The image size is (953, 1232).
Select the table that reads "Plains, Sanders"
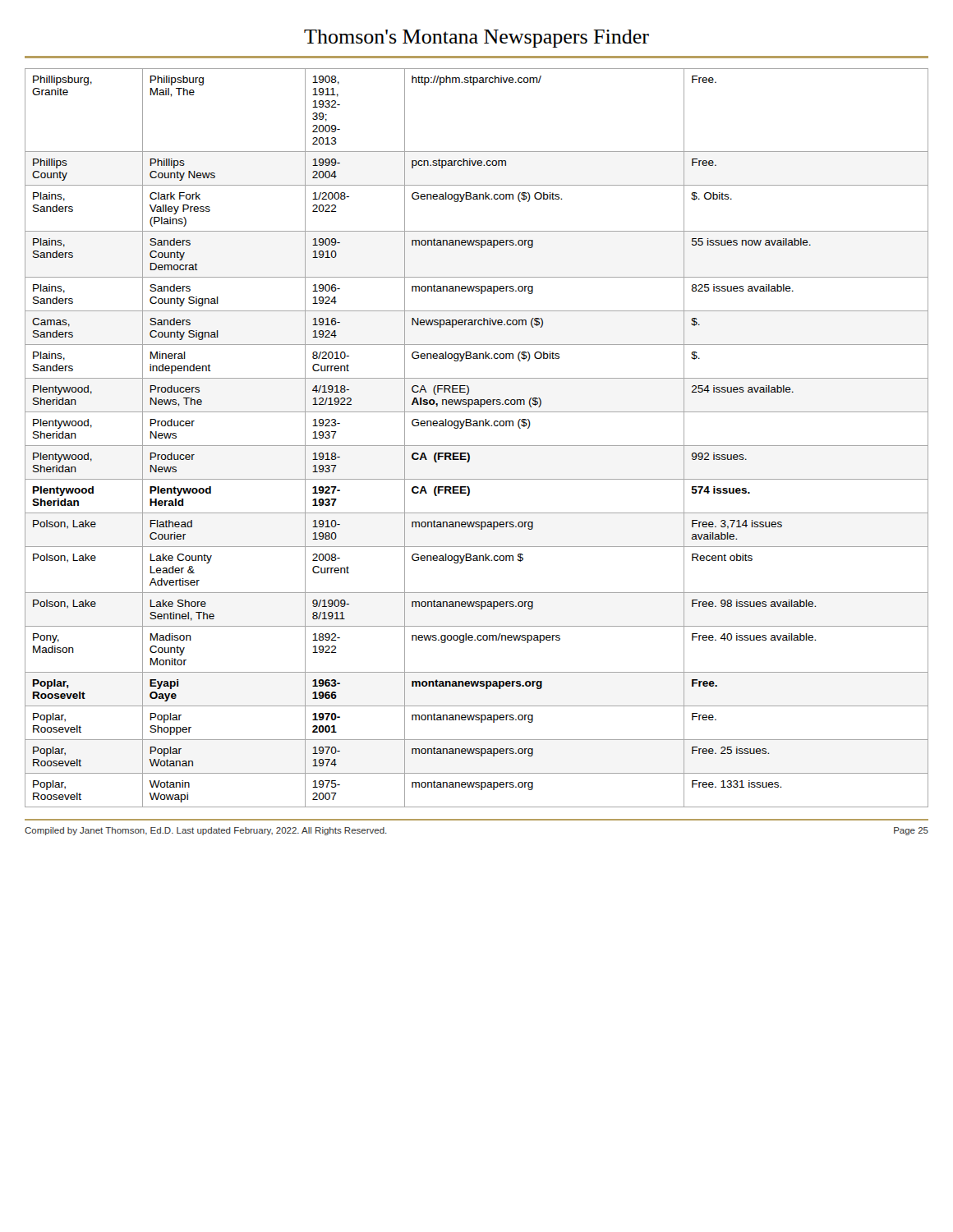click(476, 438)
